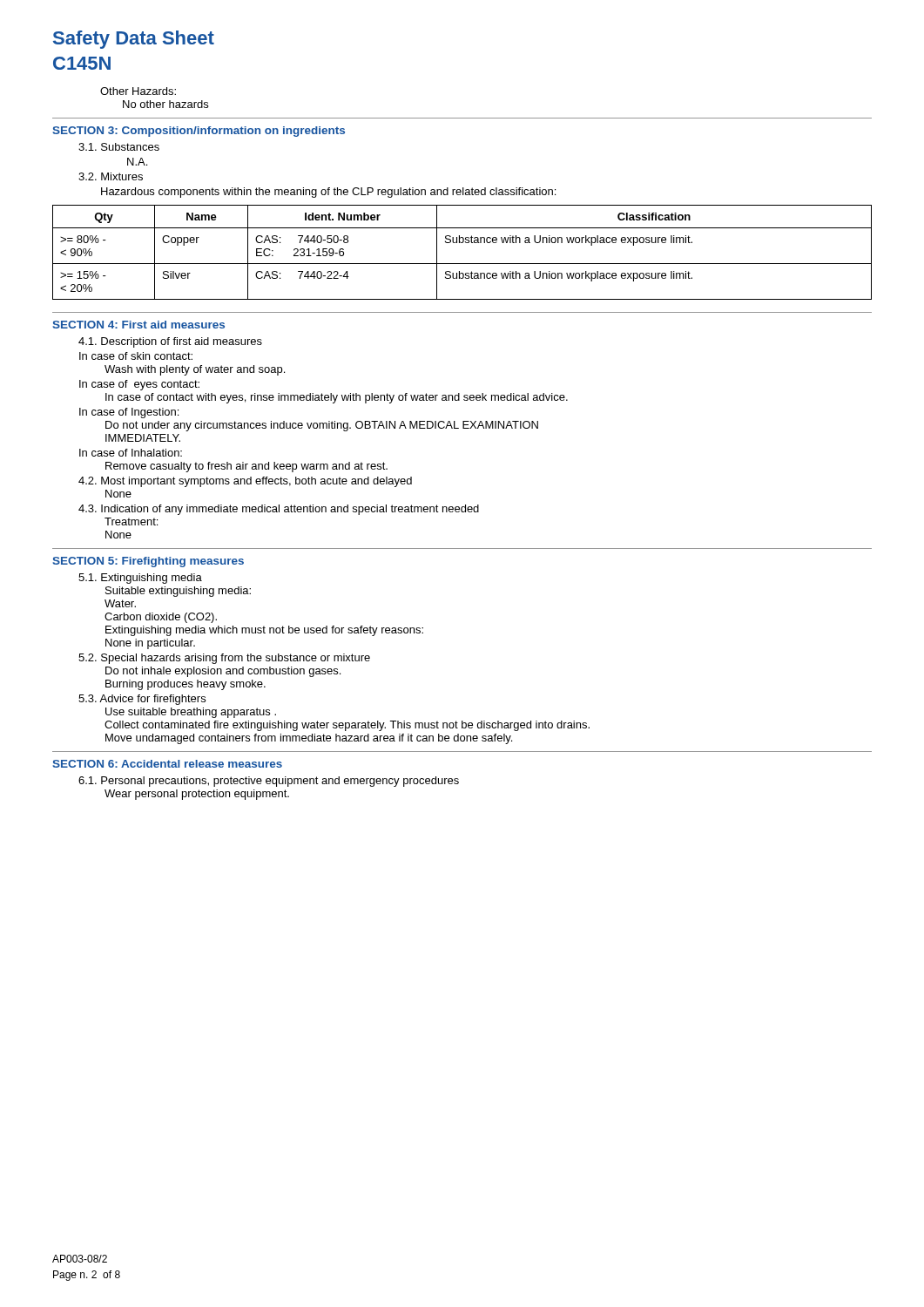Image resolution: width=924 pixels, height=1307 pixels.
Task: Select the passage starting "SECTION 5: Firefighting measures"
Action: click(x=148, y=561)
